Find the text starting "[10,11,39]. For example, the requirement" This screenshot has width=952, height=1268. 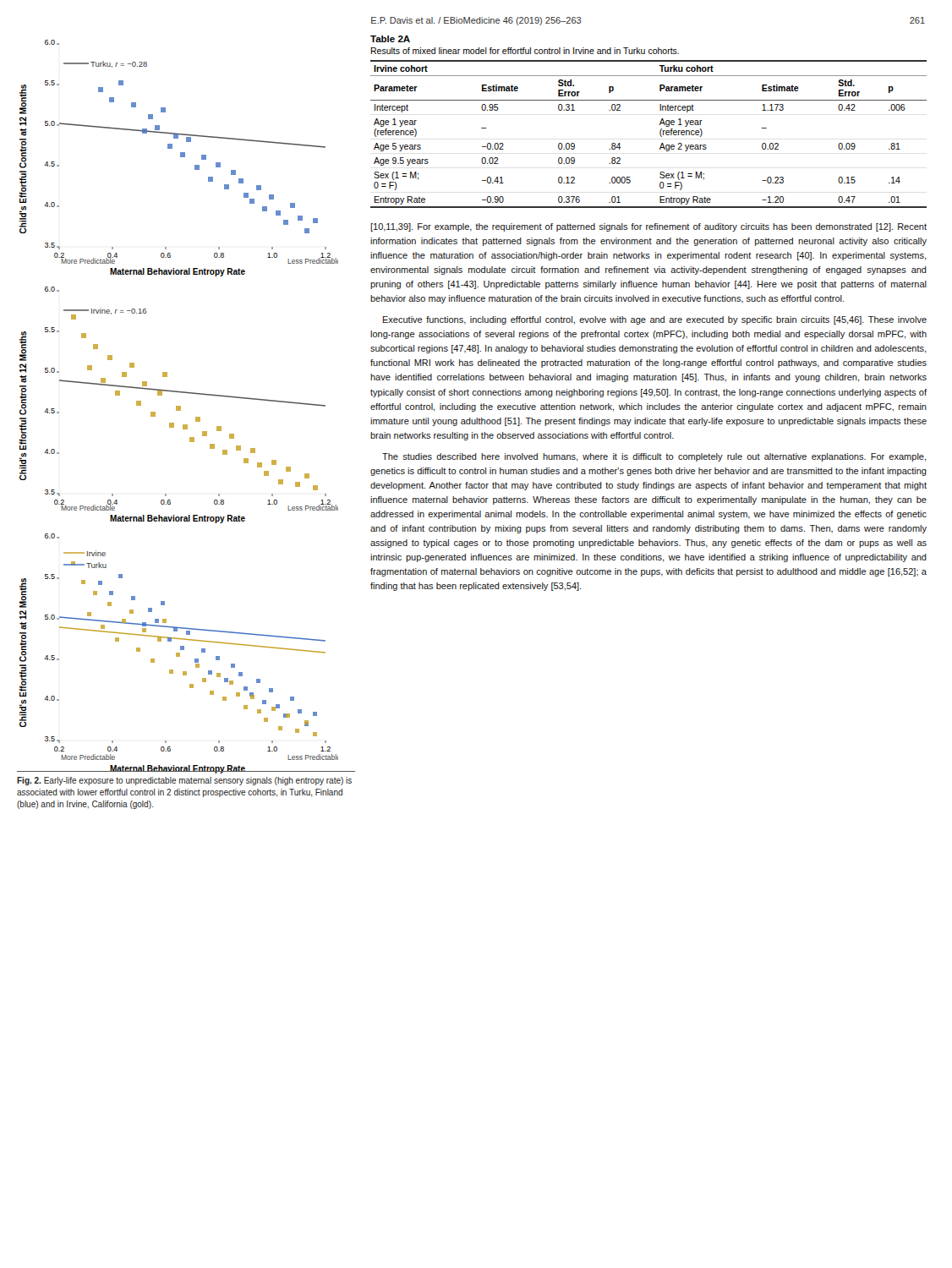coord(649,407)
